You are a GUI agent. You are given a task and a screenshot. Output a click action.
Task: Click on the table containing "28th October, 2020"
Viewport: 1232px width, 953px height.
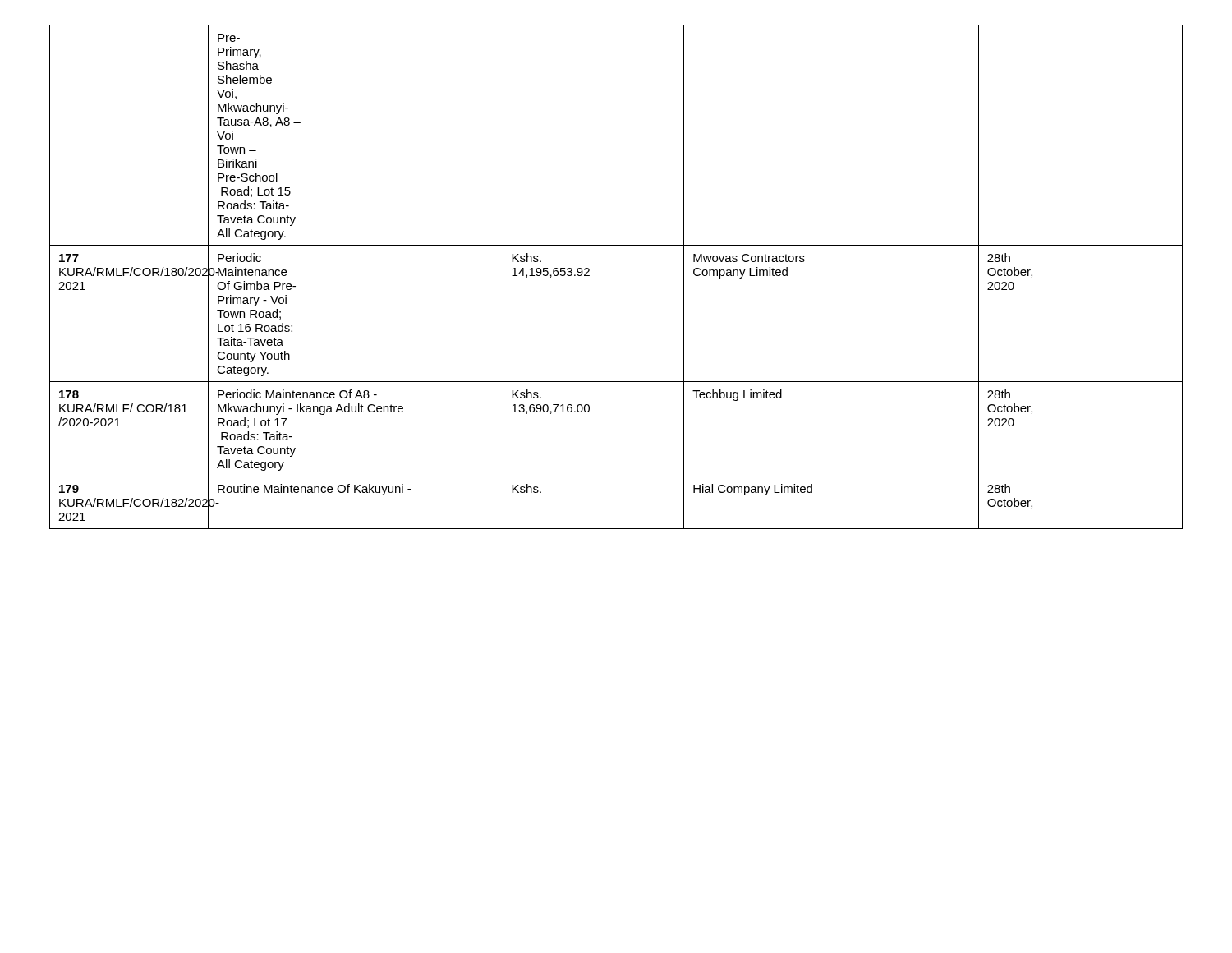coord(616,476)
